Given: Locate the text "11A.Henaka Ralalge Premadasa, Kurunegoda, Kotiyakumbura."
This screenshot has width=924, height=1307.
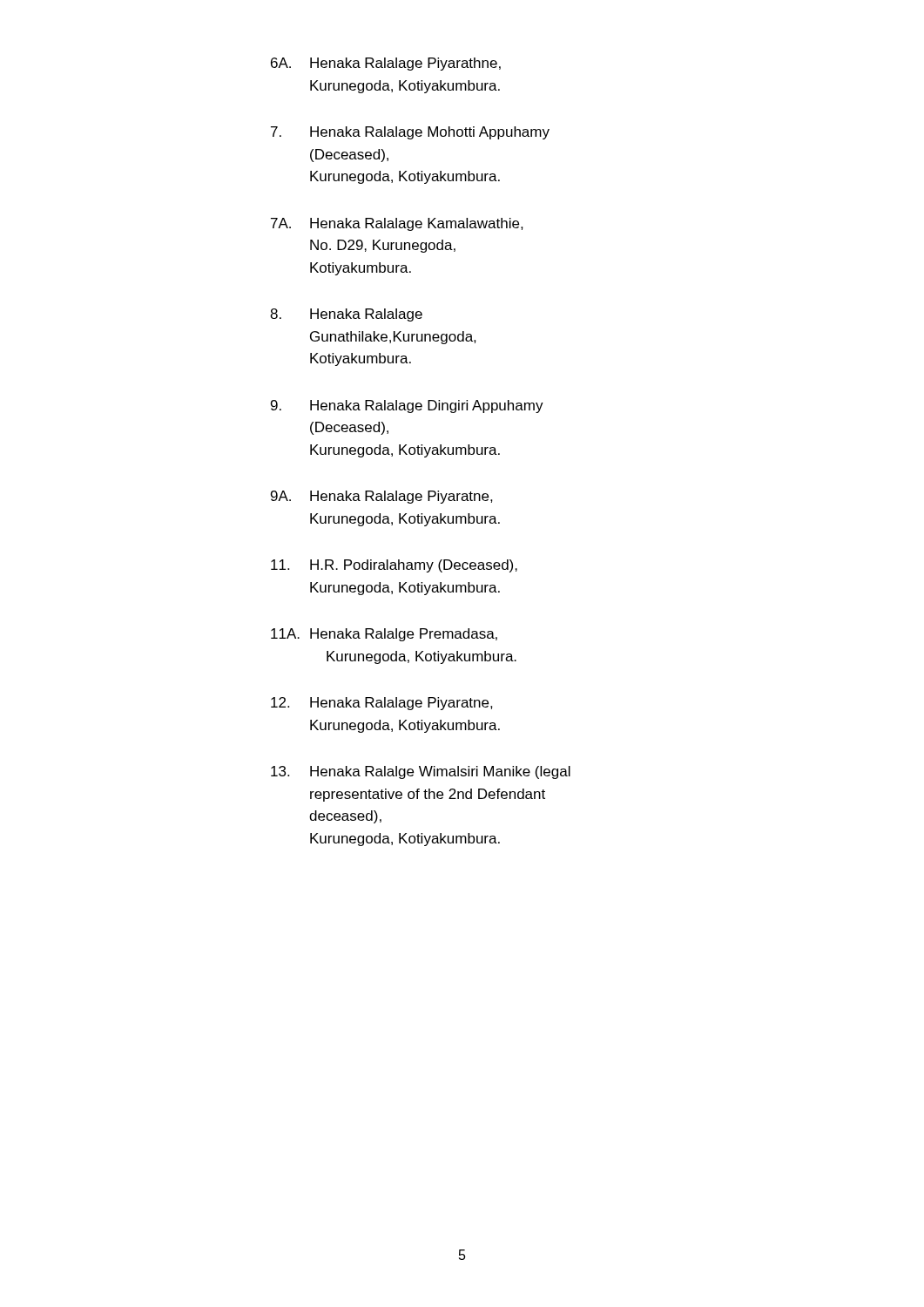Looking at the screenshot, I should (x=499, y=645).
